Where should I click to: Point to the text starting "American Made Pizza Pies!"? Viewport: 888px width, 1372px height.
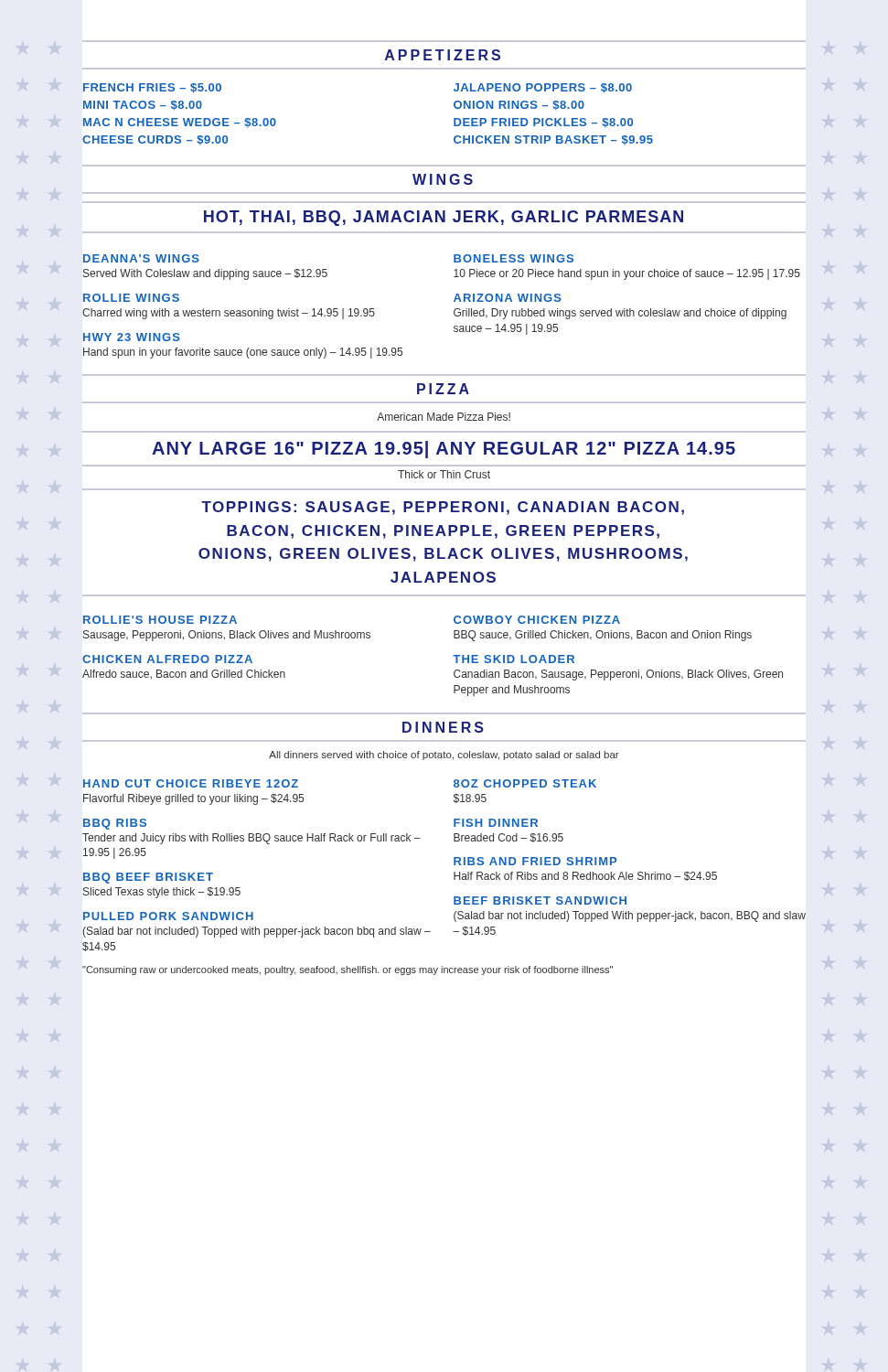pyautogui.click(x=444, y=417)
